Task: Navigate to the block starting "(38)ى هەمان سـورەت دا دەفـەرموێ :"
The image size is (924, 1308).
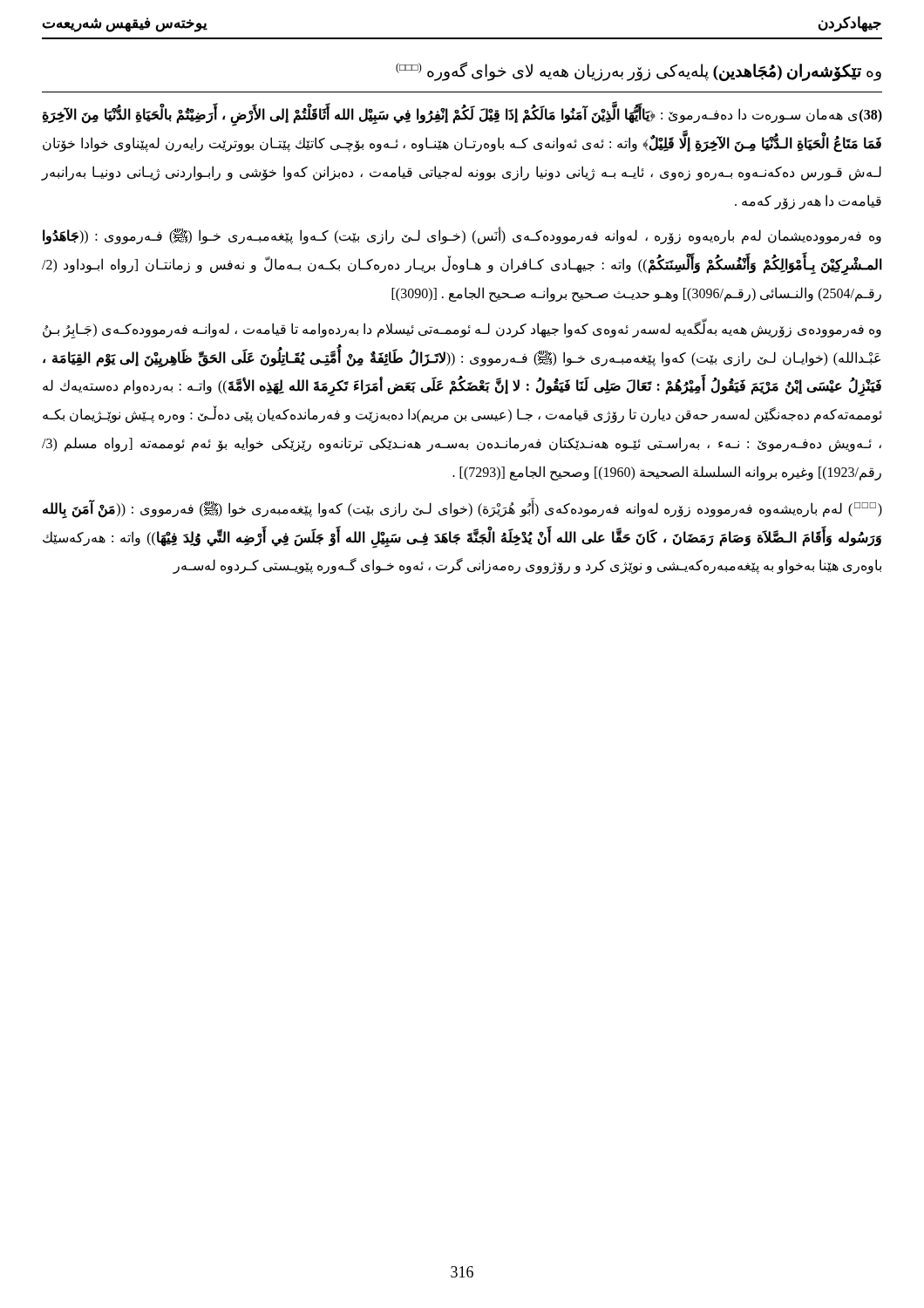Action: coord(462,158)
